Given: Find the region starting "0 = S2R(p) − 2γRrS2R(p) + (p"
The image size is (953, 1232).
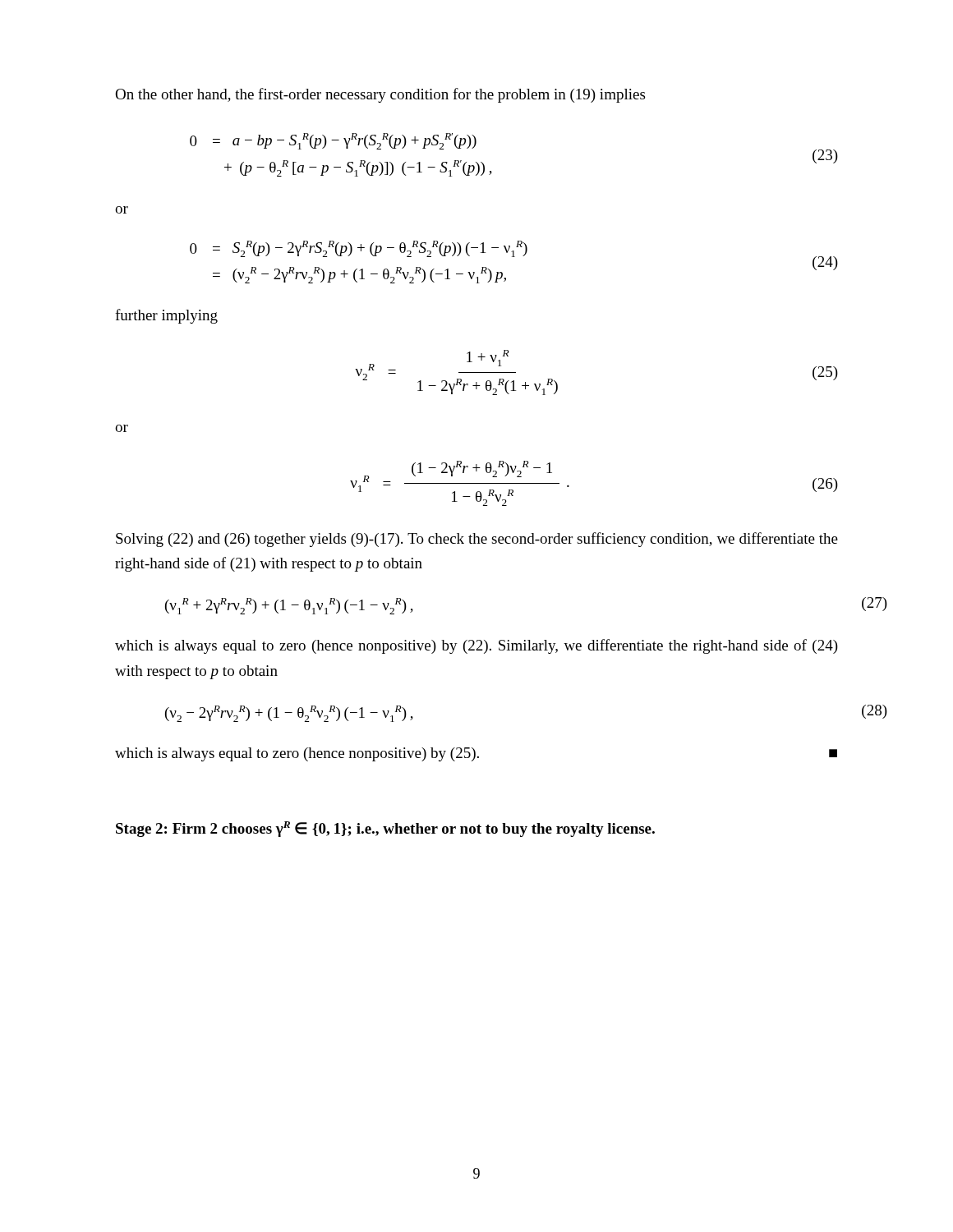Looking at the screenshot, I should (501, 262).
